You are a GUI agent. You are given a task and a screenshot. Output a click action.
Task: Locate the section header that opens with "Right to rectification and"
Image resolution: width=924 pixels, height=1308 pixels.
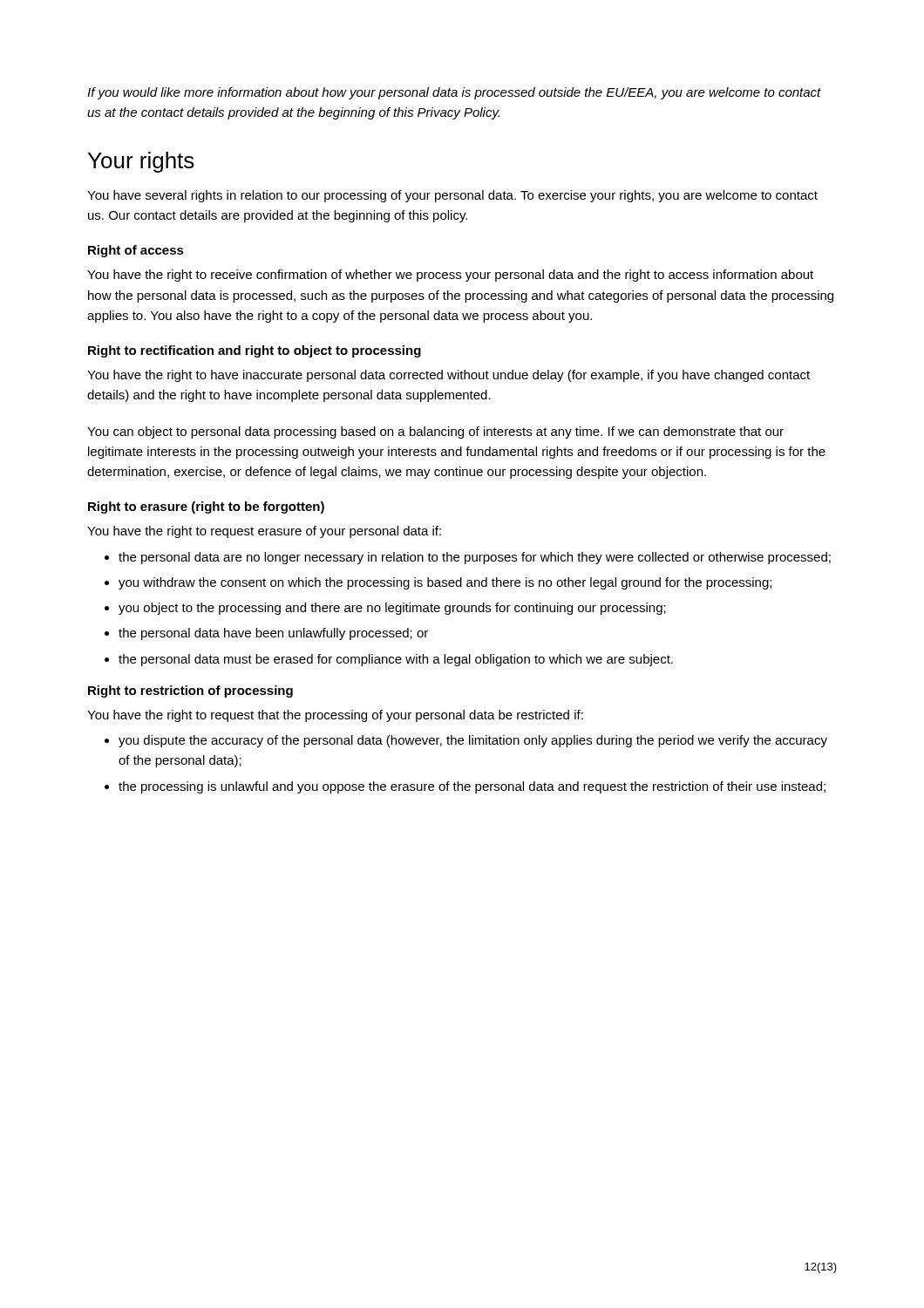coord(255,351)
